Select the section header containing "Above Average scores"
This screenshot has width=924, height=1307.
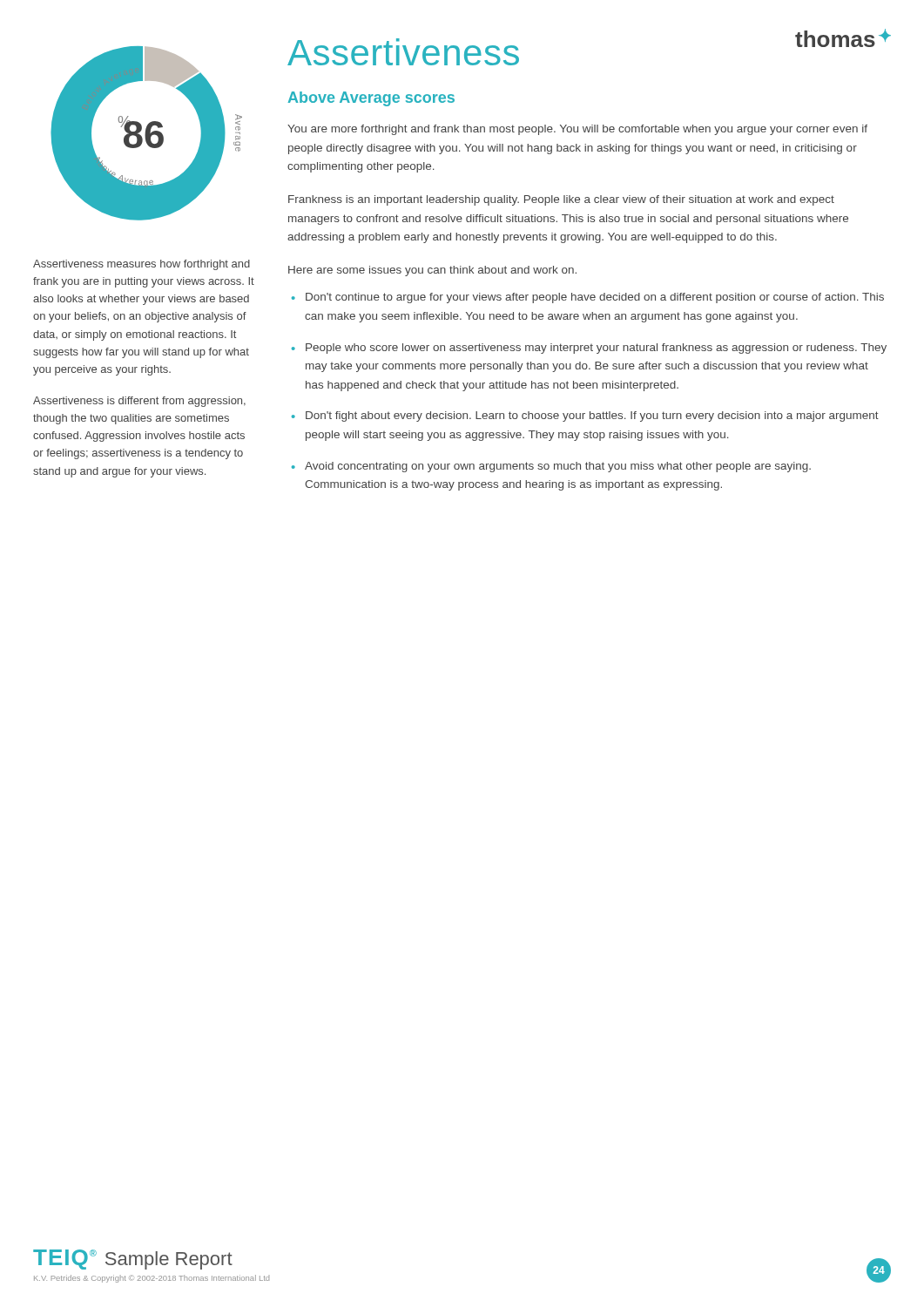tap(371, 99)
